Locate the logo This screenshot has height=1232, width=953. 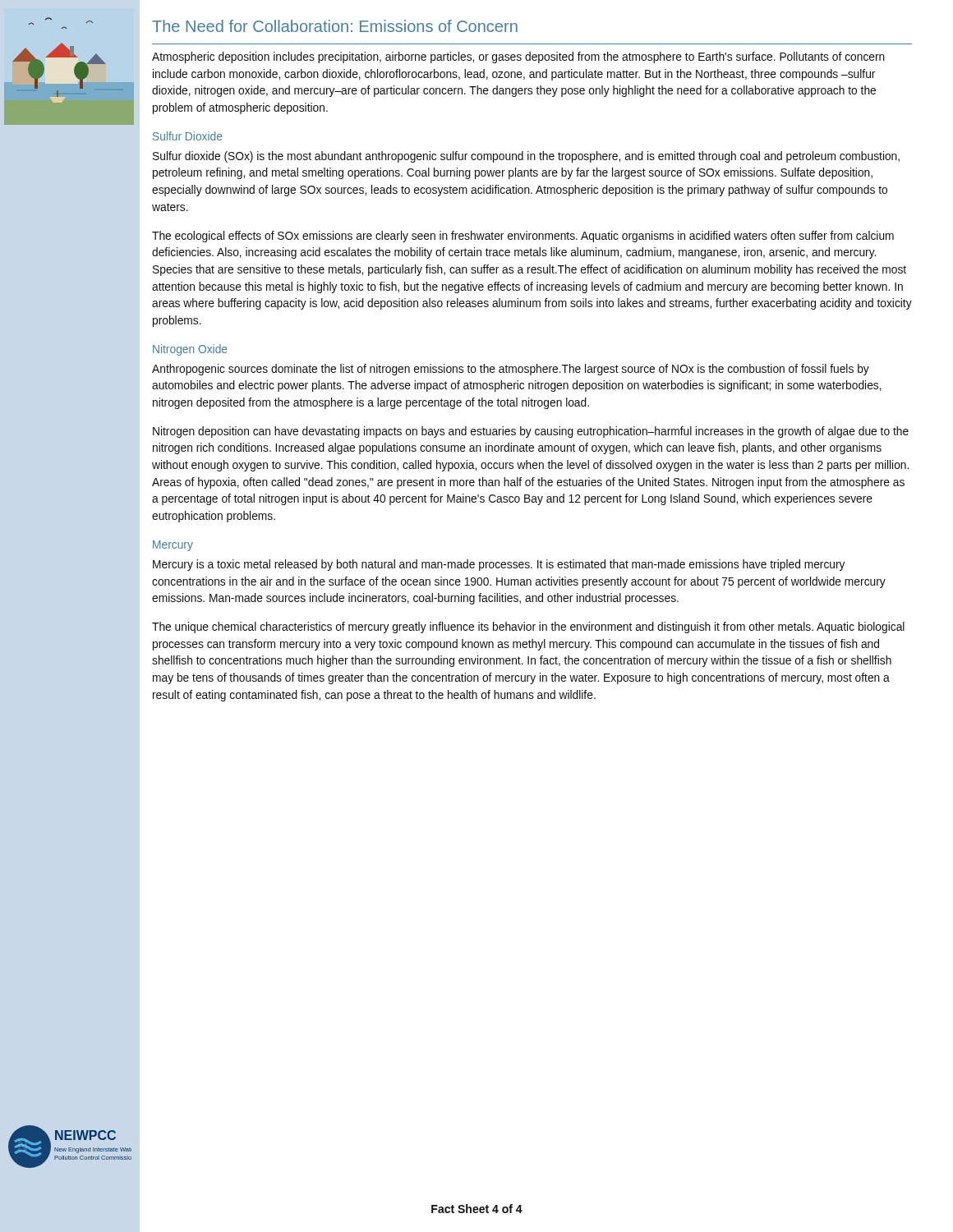69,1151
